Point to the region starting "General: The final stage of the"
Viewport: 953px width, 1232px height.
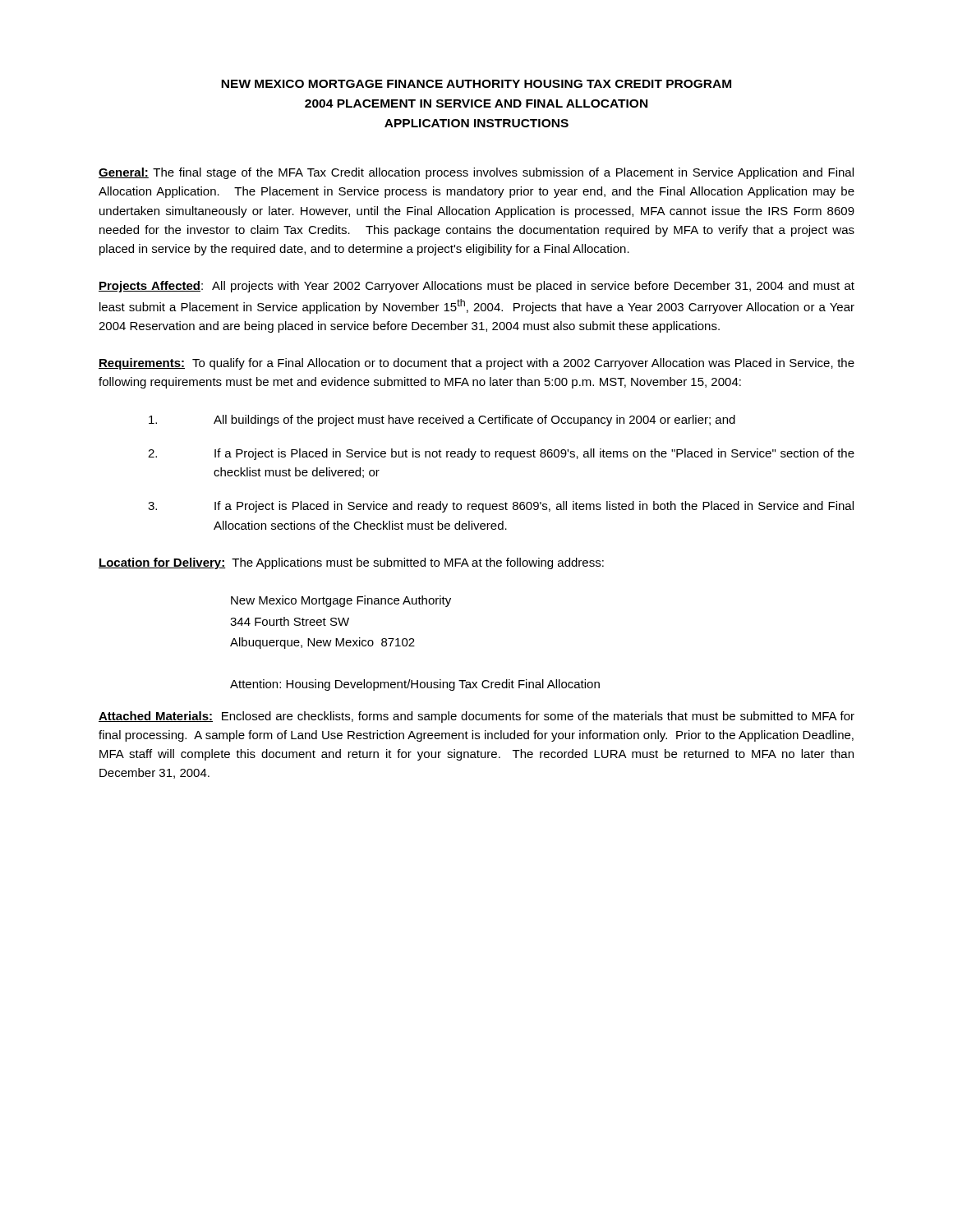click(x=476, y=210)
